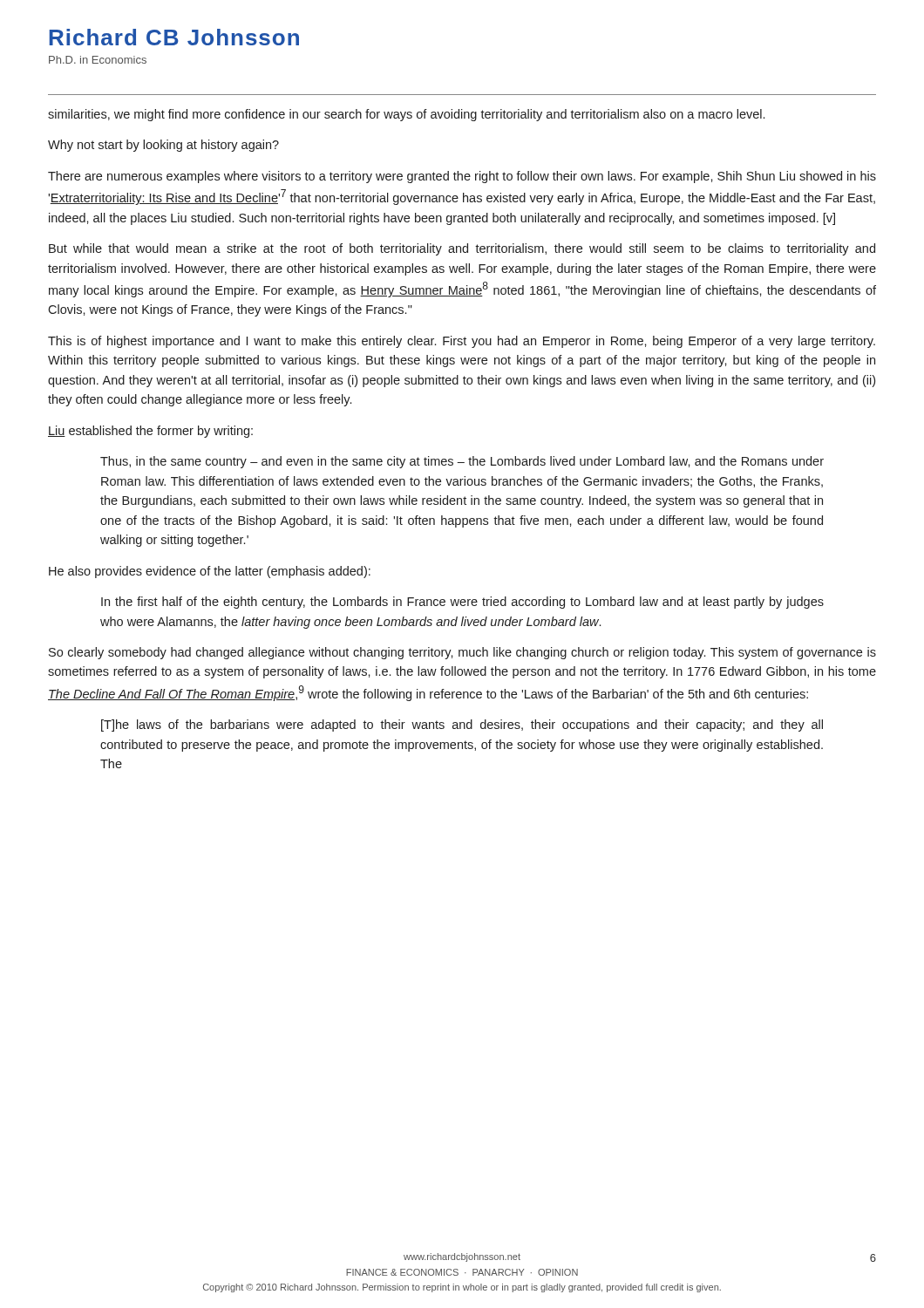
Task: Select the region starting "[T]he laws of the barbarians were adapted to"
Action: coord(462,744)
